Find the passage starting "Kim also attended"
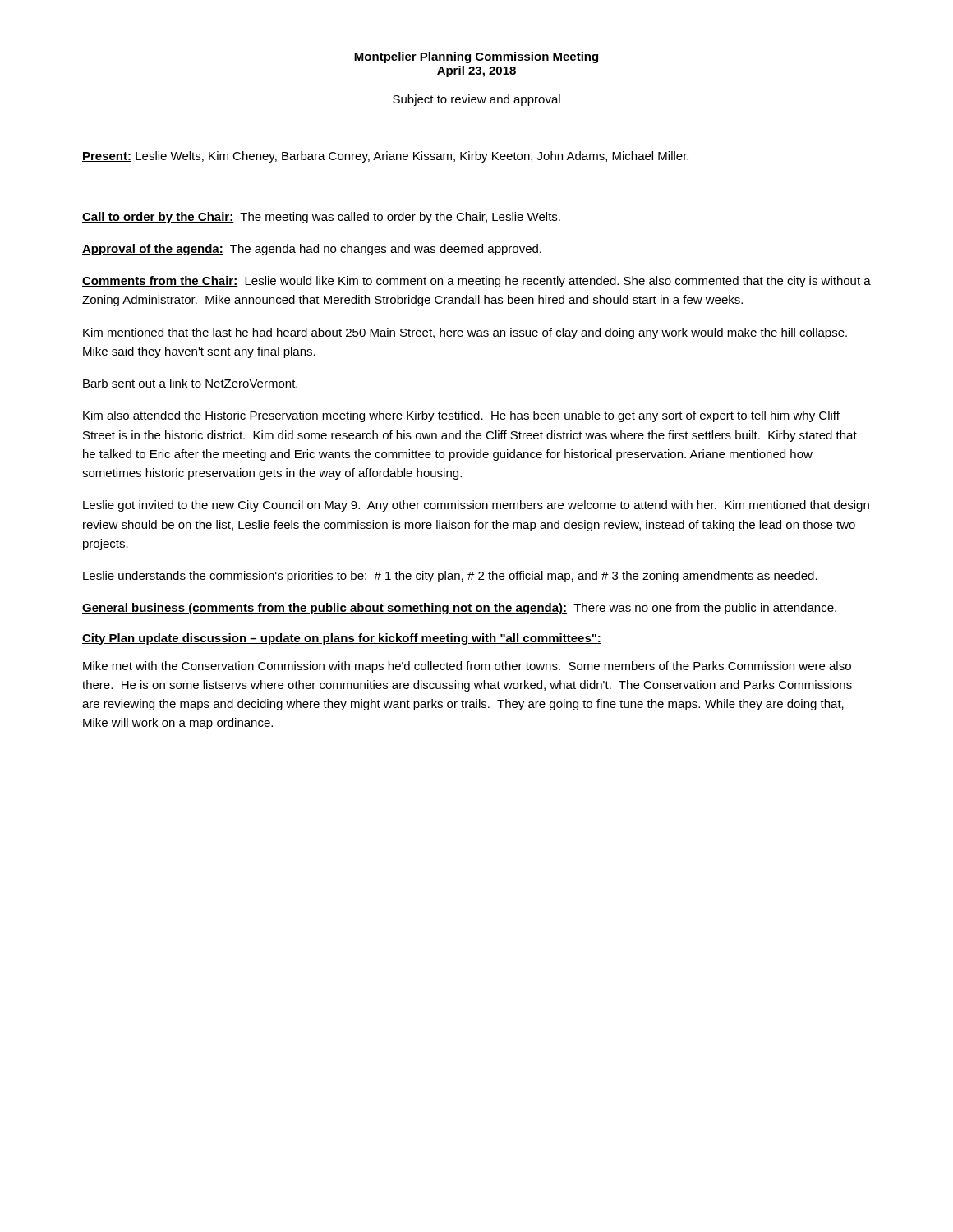953x1232 pixels. pos(469,444)
